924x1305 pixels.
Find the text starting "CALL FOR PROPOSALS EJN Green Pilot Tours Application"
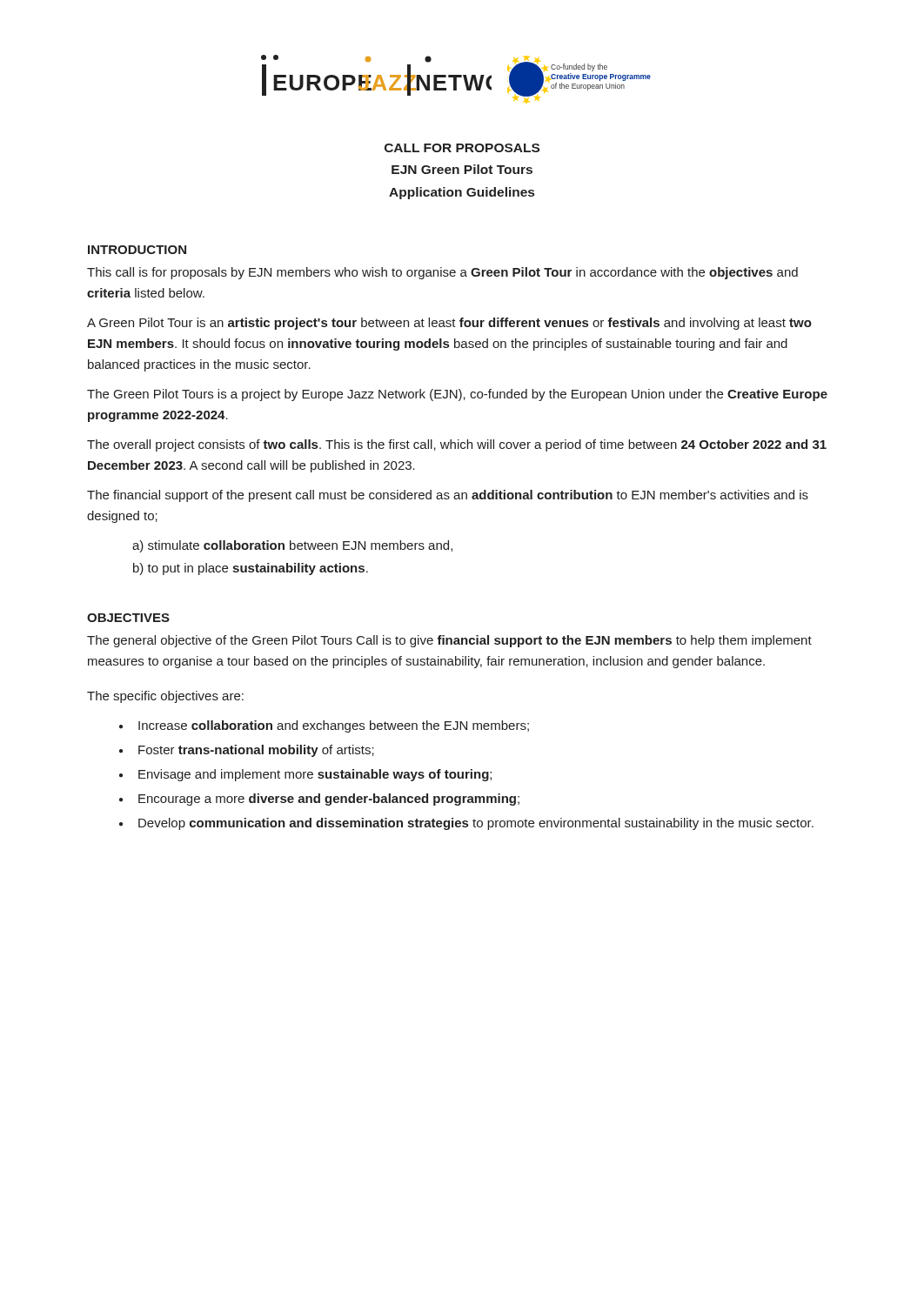click(462, 170)
